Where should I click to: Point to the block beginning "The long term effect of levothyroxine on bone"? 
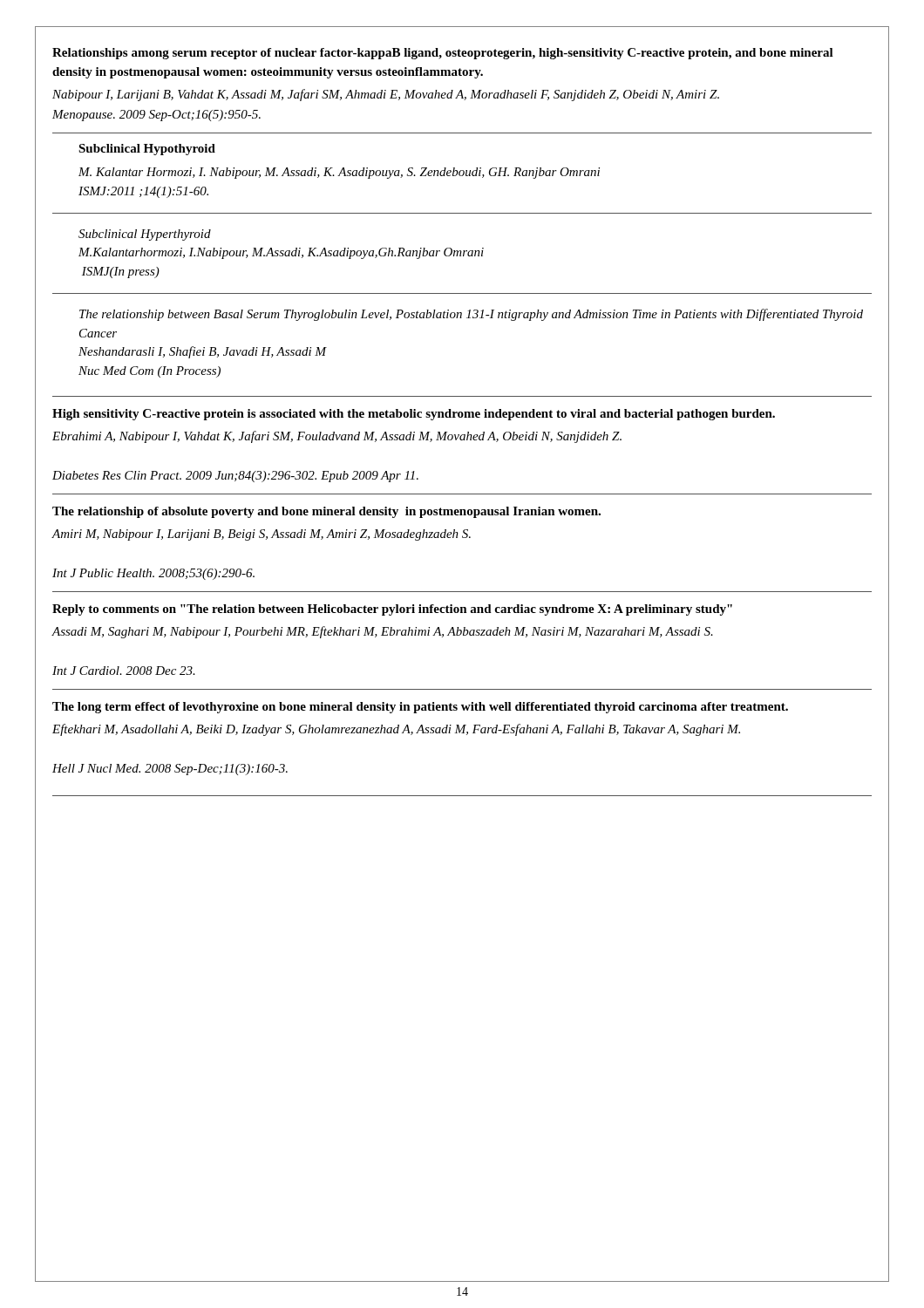click(x=462, y=738)
